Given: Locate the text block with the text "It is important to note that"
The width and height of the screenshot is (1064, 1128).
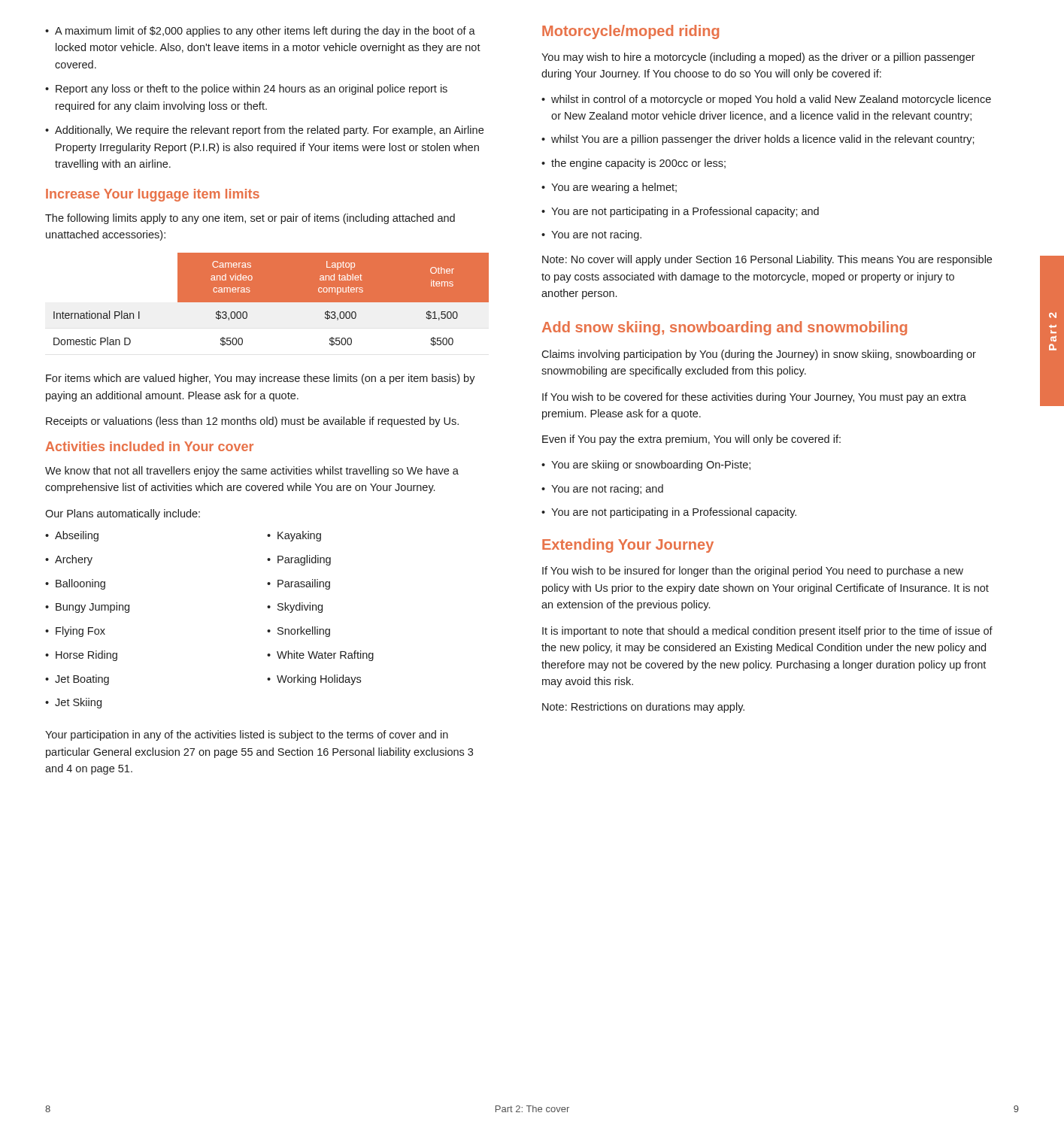Looking at the screenshot, I should click(x=767, y=656).
